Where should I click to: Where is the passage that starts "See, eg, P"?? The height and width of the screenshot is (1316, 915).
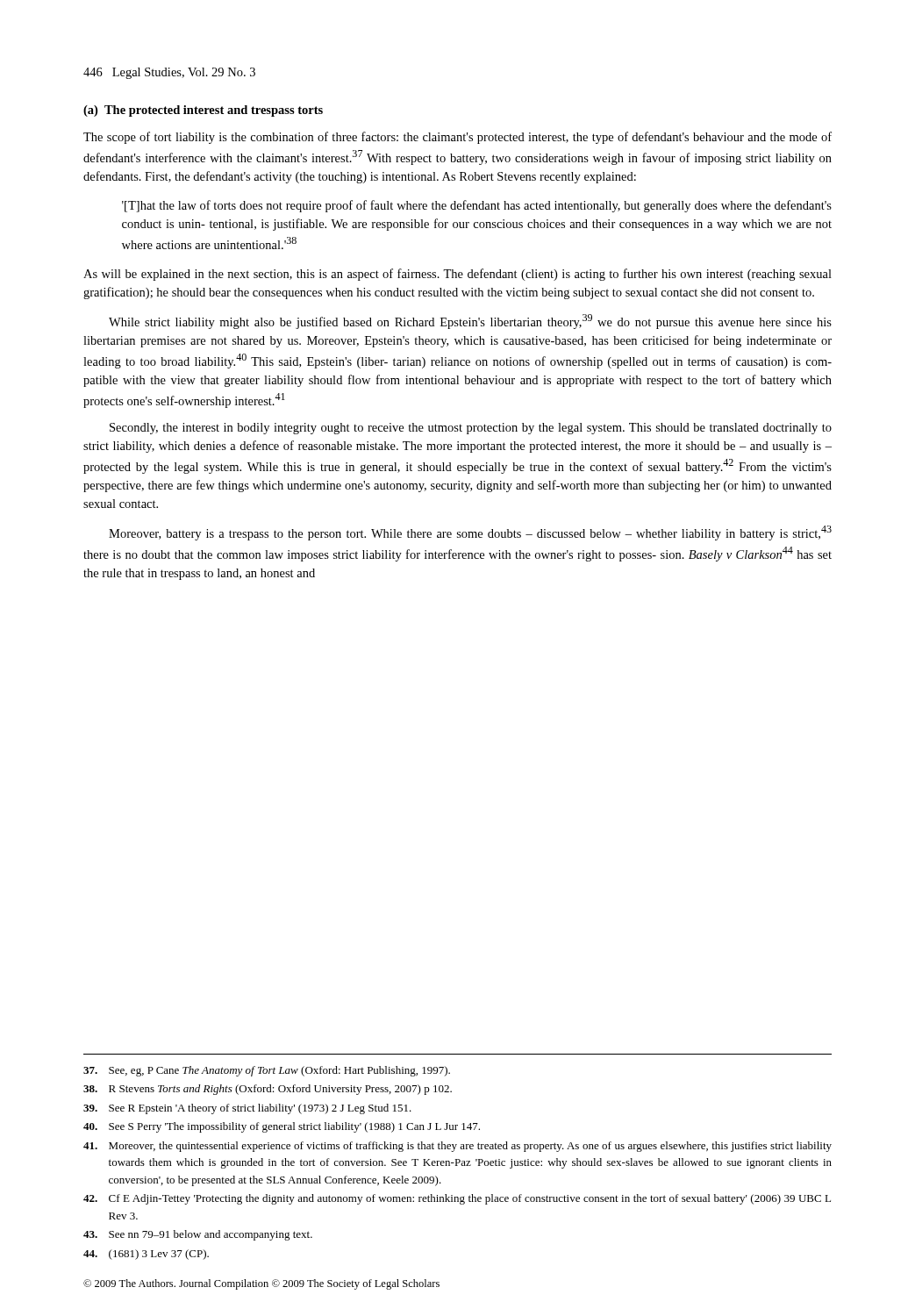tap(458, 1070)
